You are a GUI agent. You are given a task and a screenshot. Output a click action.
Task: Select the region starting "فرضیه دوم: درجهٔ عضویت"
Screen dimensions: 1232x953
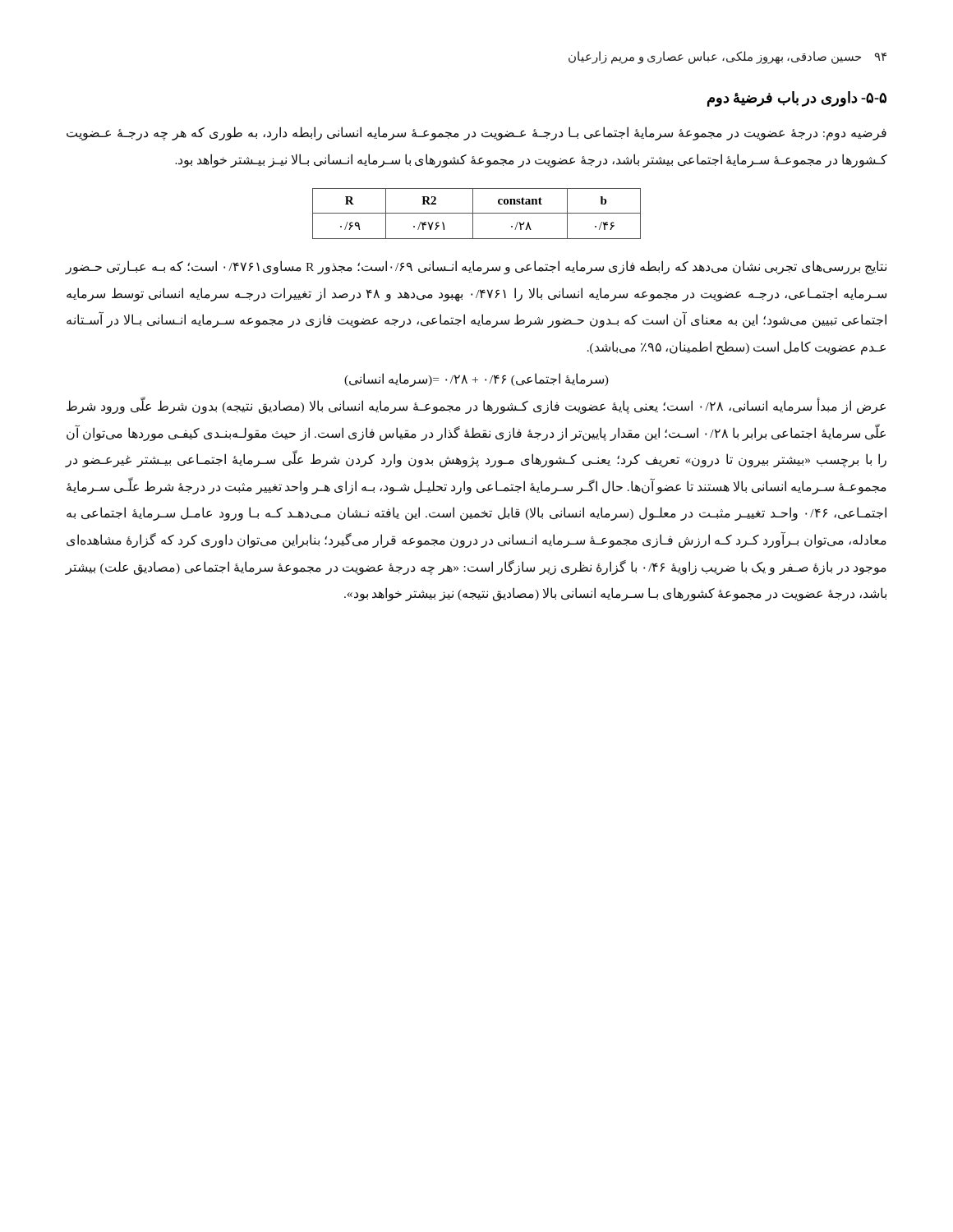[476, 146]
